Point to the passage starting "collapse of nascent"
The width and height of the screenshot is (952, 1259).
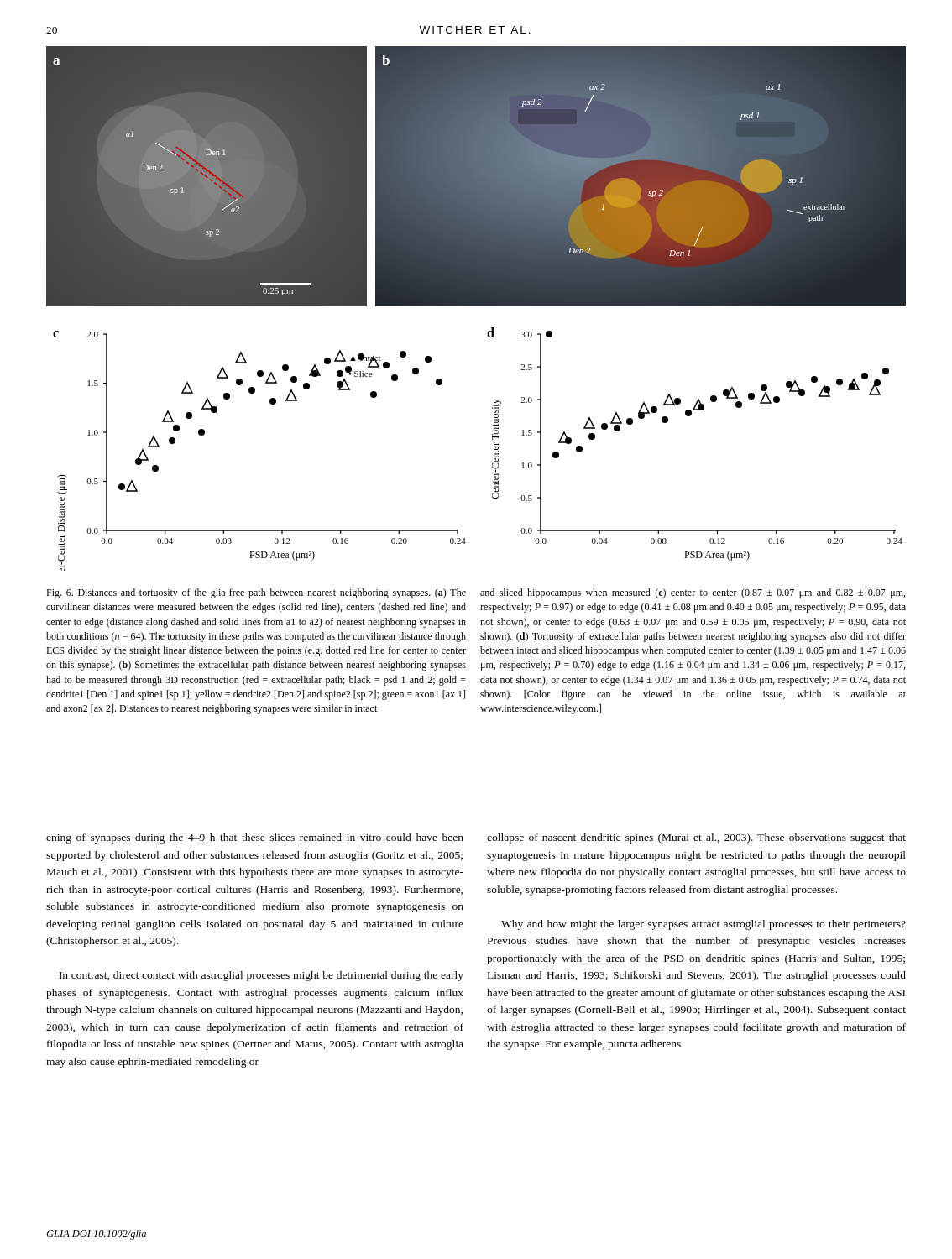pyautogui.click(x=696, y=941)
